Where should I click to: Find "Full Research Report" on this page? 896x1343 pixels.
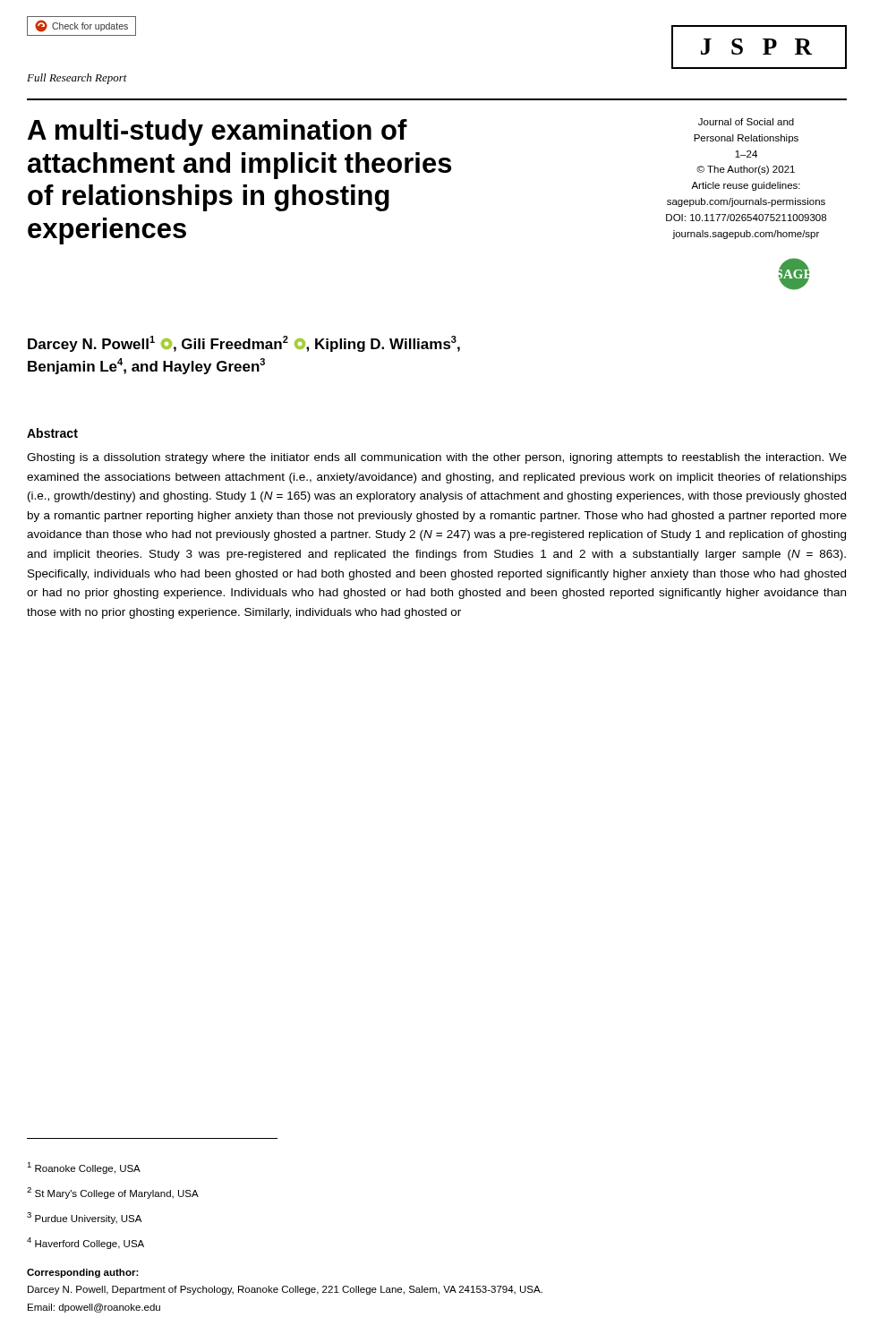(x=77, y=77)
